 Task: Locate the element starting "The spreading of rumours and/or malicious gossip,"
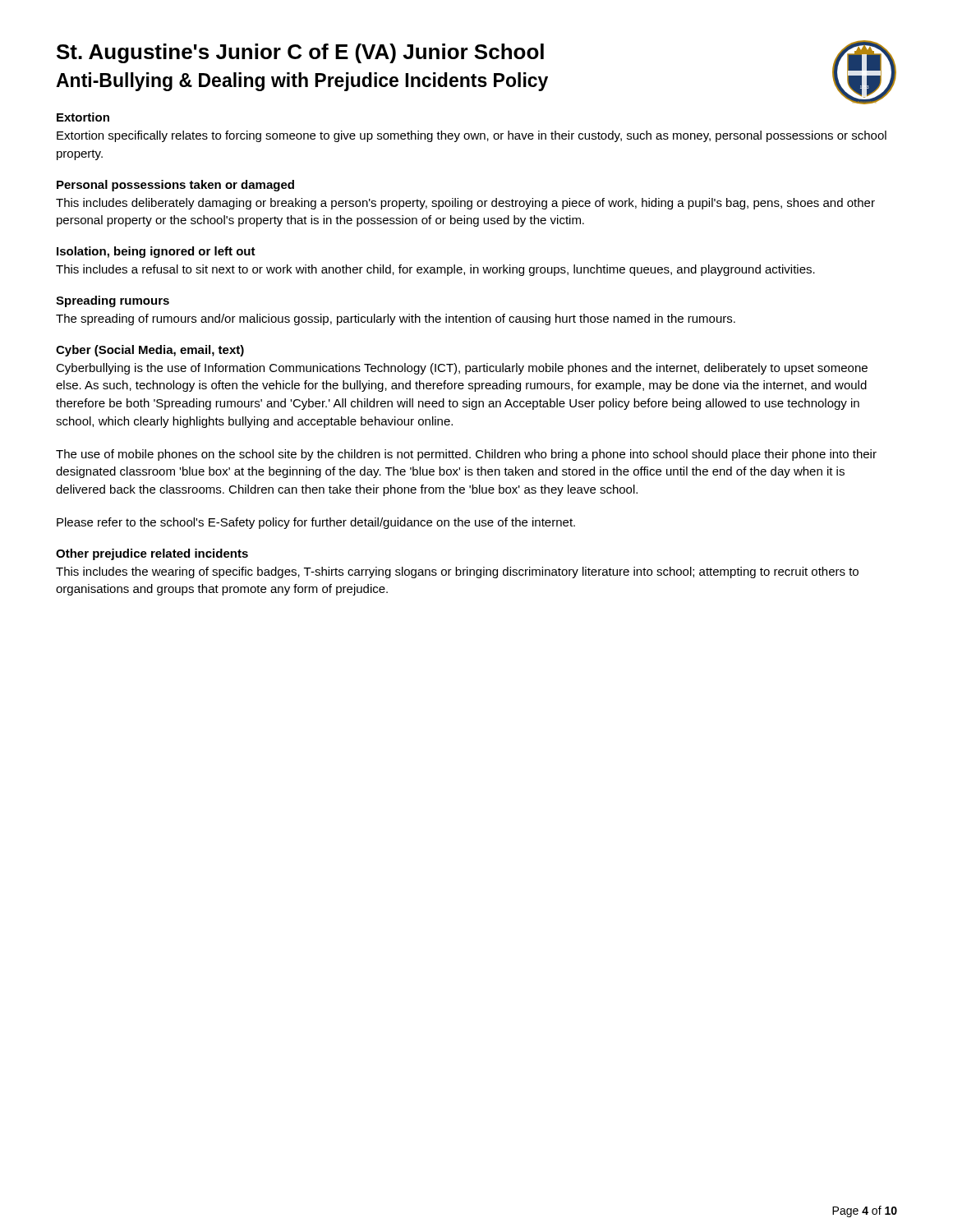point(396,318)
